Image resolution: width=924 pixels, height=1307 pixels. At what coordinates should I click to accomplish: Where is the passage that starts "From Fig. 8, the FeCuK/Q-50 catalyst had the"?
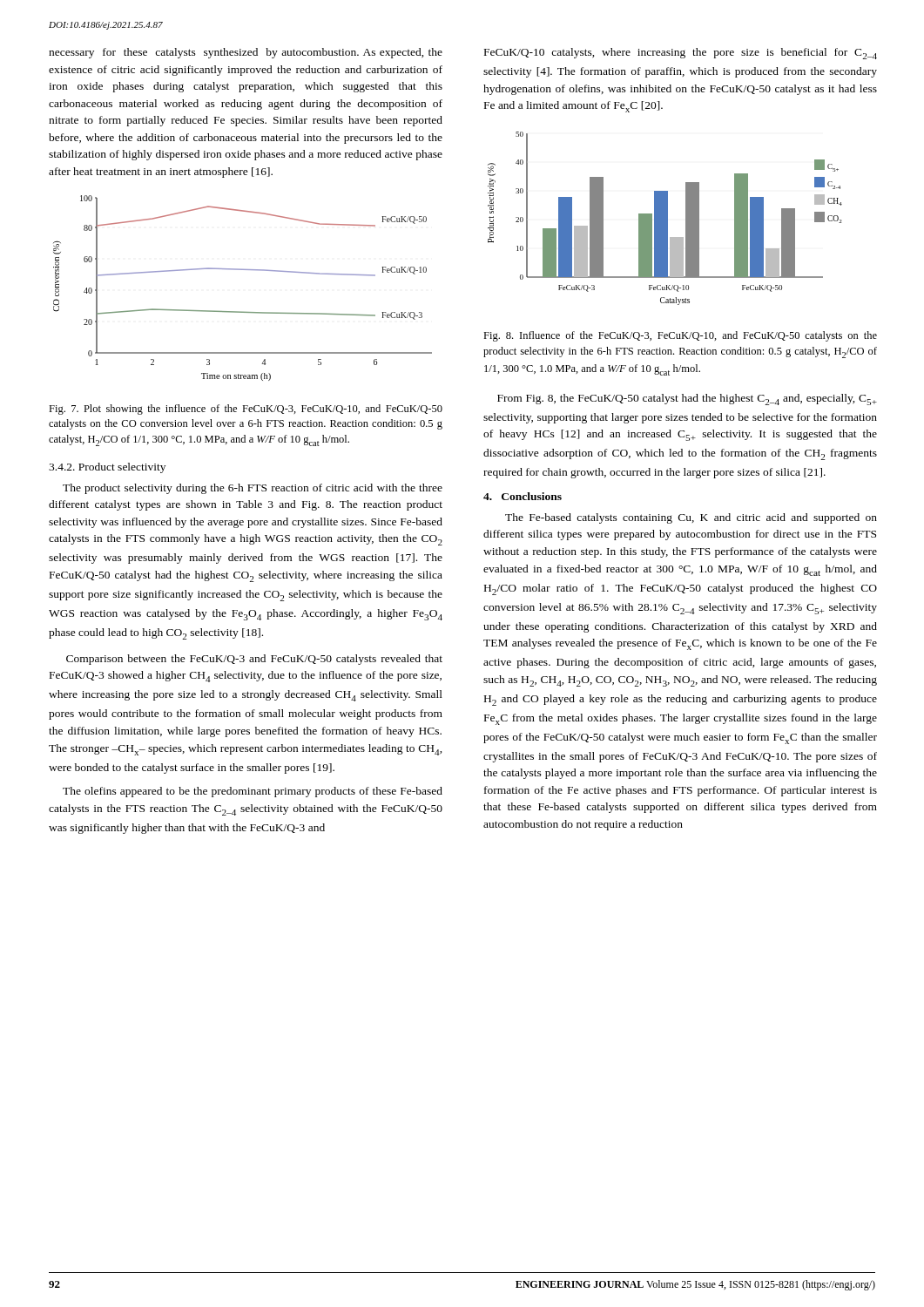click(x=680, y=435)
